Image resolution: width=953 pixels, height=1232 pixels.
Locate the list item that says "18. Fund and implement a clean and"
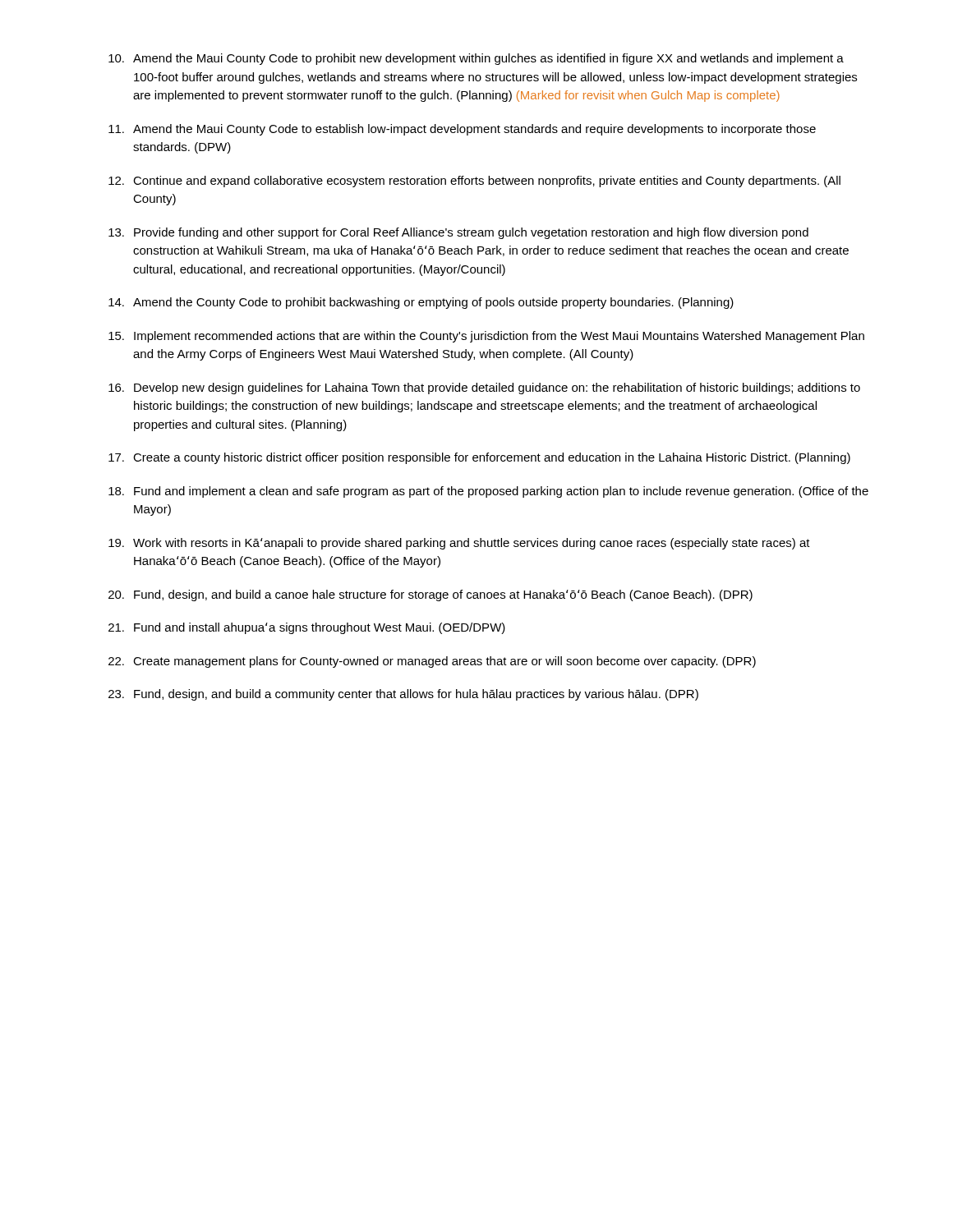coord(476,500)
